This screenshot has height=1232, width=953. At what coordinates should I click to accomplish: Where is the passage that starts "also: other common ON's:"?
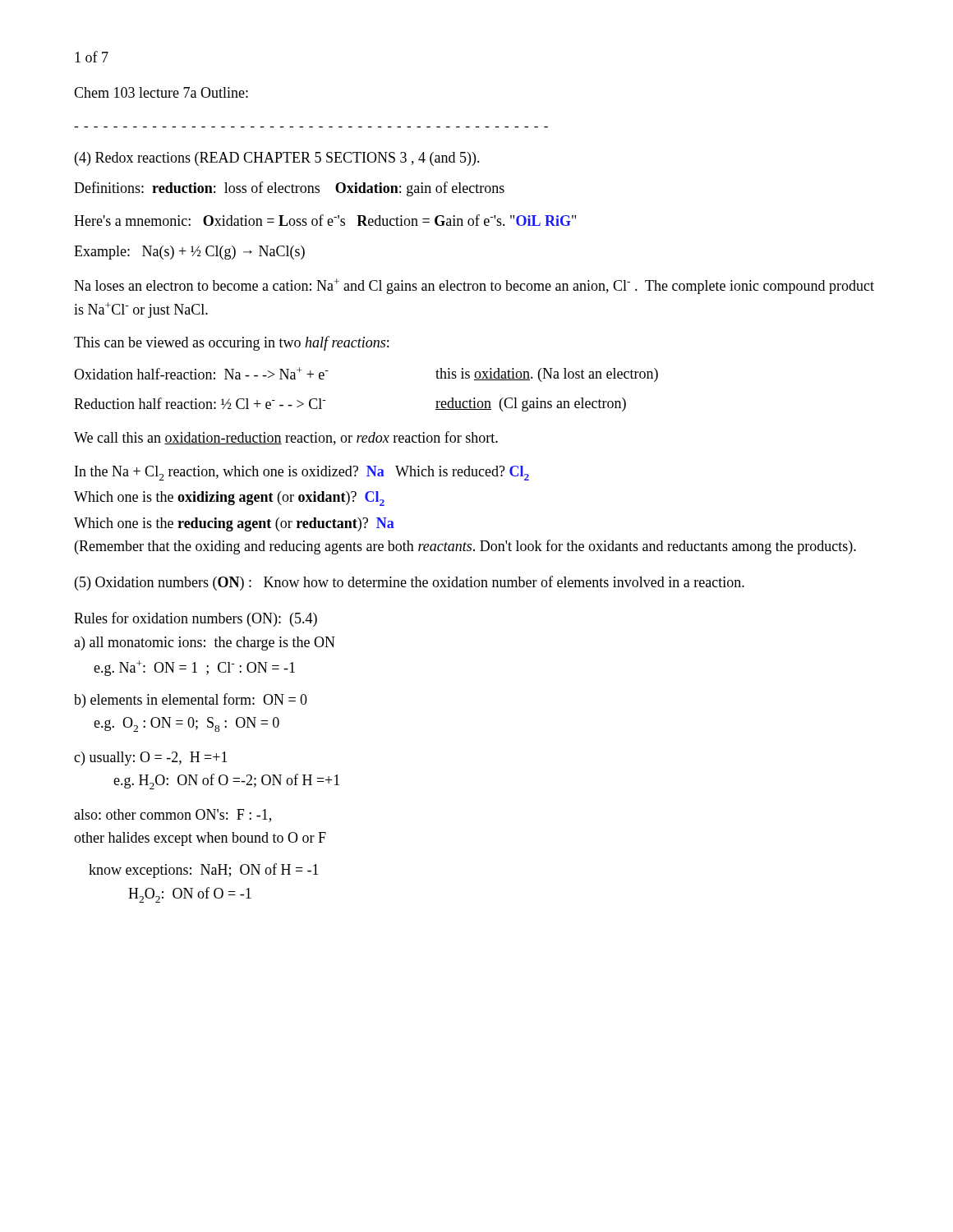pyautogui.click(x=200, y=826)
